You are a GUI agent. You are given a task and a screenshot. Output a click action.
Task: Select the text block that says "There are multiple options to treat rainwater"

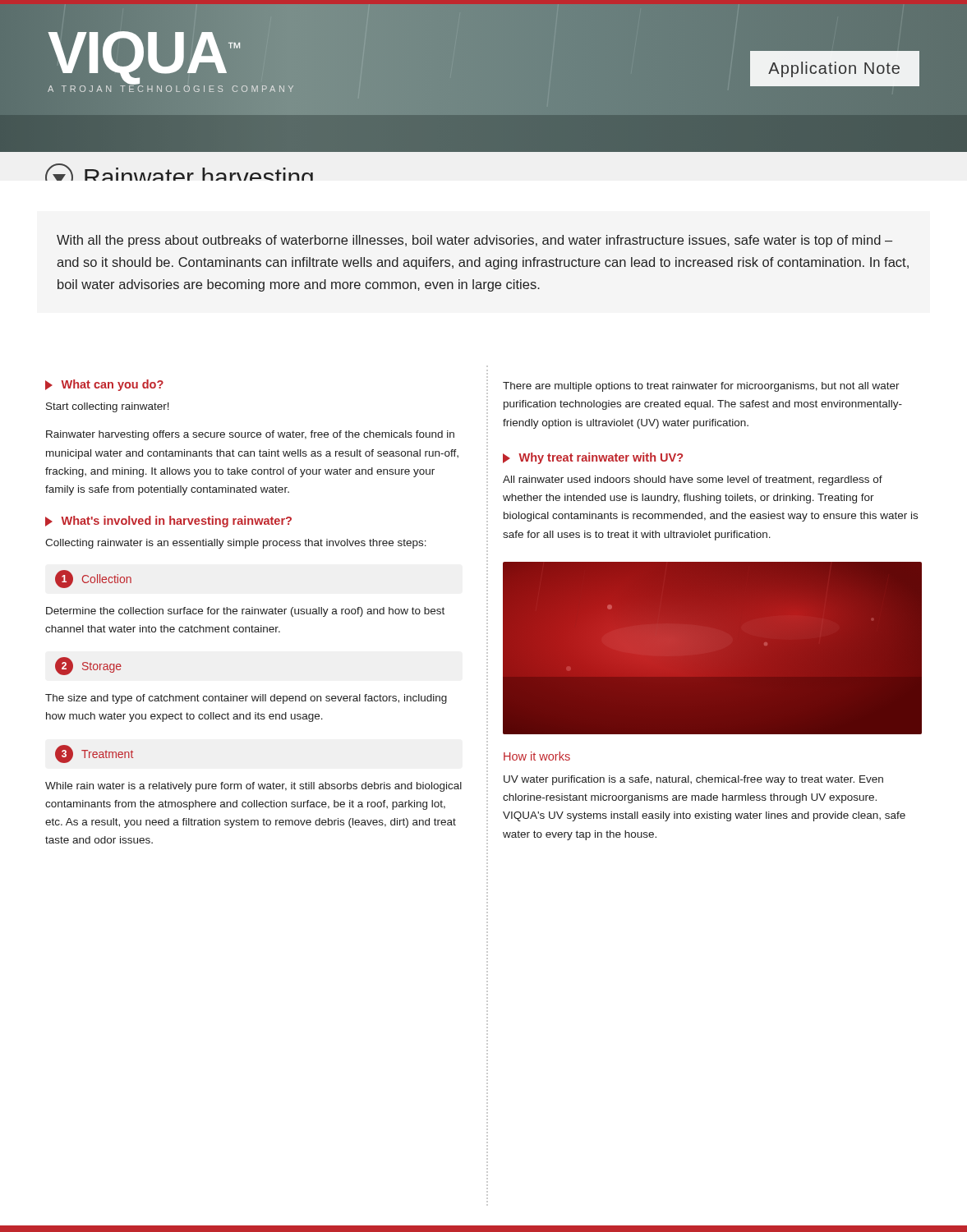702,404
